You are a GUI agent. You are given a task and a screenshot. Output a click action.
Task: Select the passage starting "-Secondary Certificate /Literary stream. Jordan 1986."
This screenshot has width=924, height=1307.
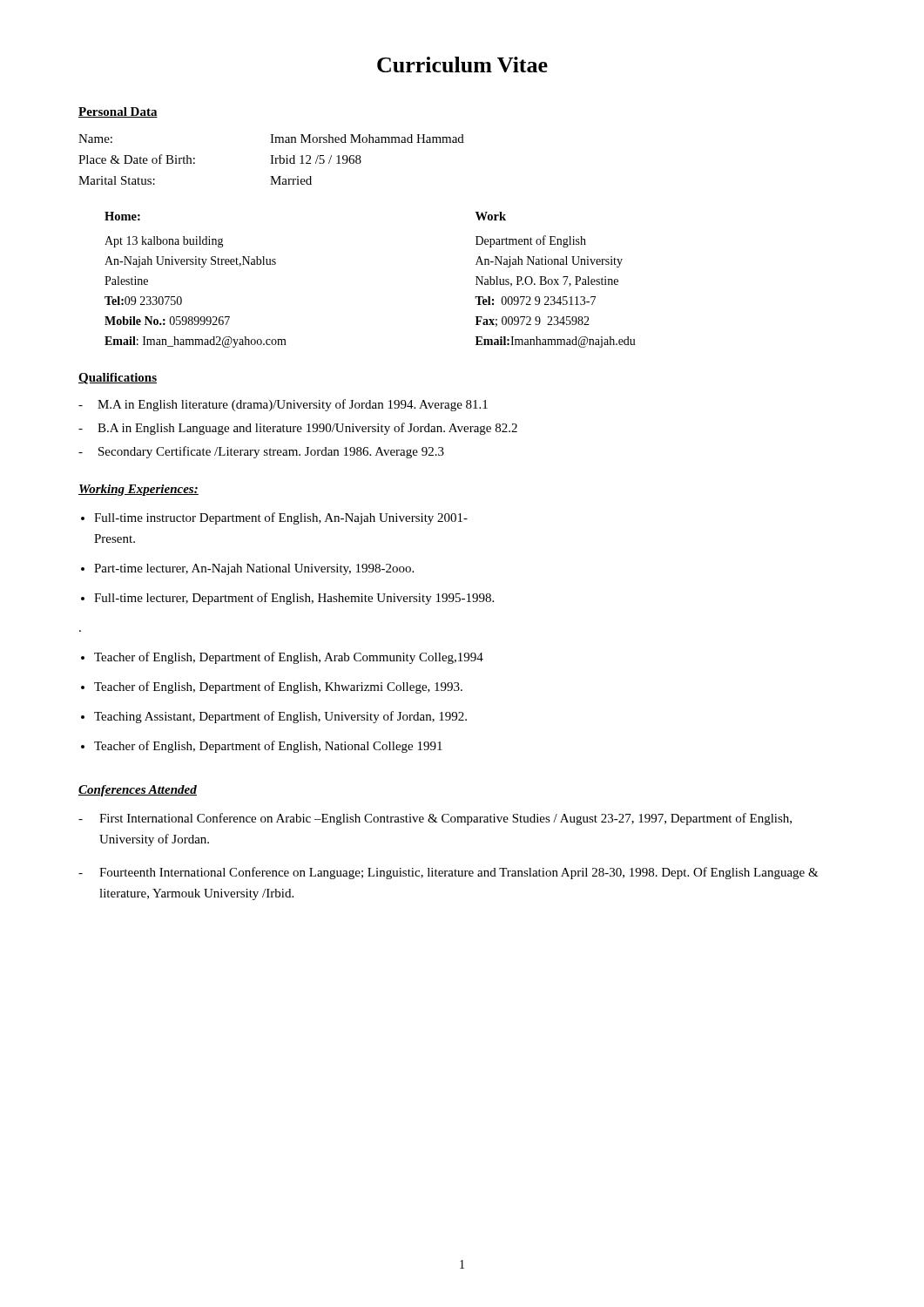[x=261, y=452]
